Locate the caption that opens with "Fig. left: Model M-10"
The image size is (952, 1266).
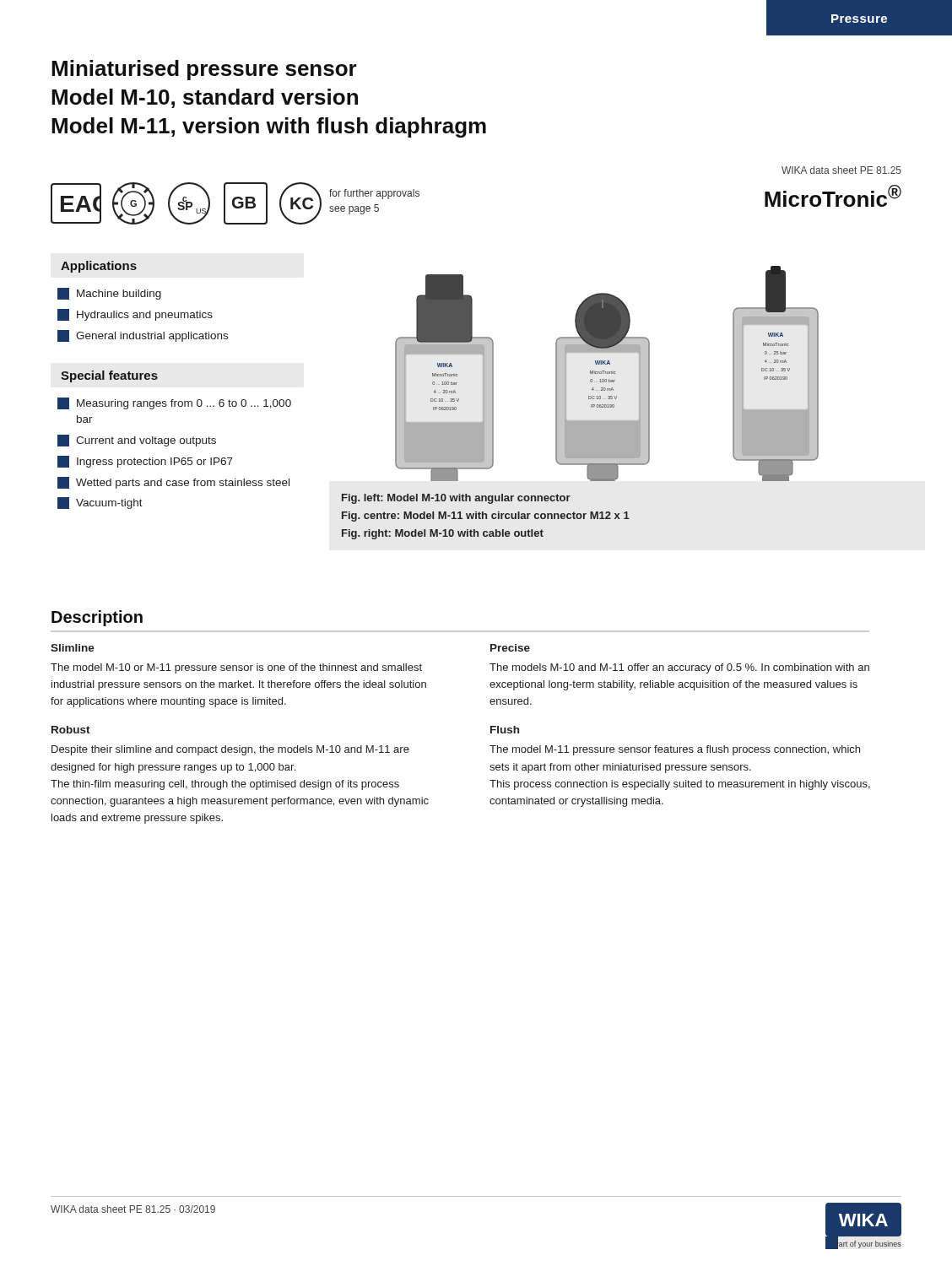click(485, 515)
